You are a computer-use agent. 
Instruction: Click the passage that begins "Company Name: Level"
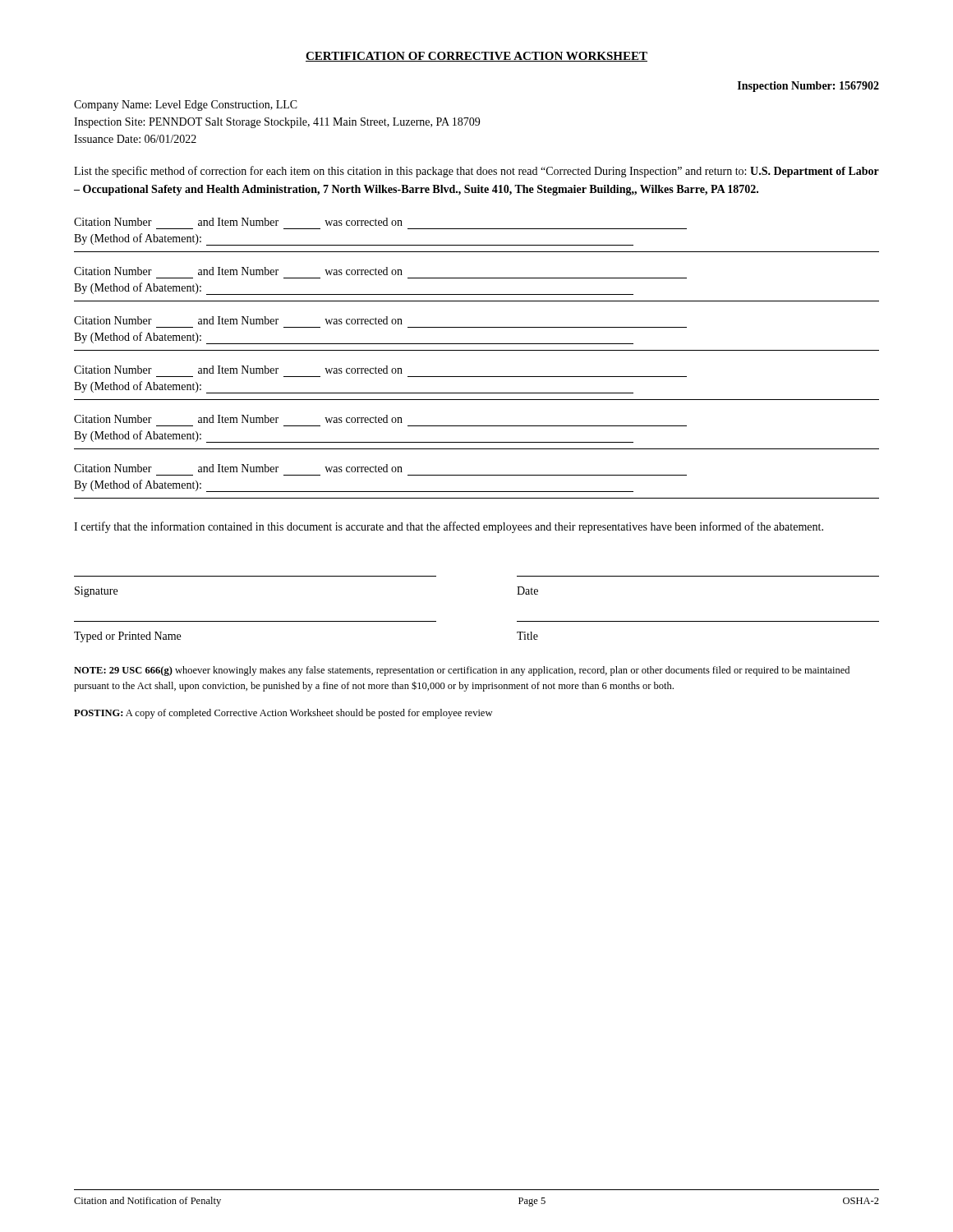(x=277, y=122)
